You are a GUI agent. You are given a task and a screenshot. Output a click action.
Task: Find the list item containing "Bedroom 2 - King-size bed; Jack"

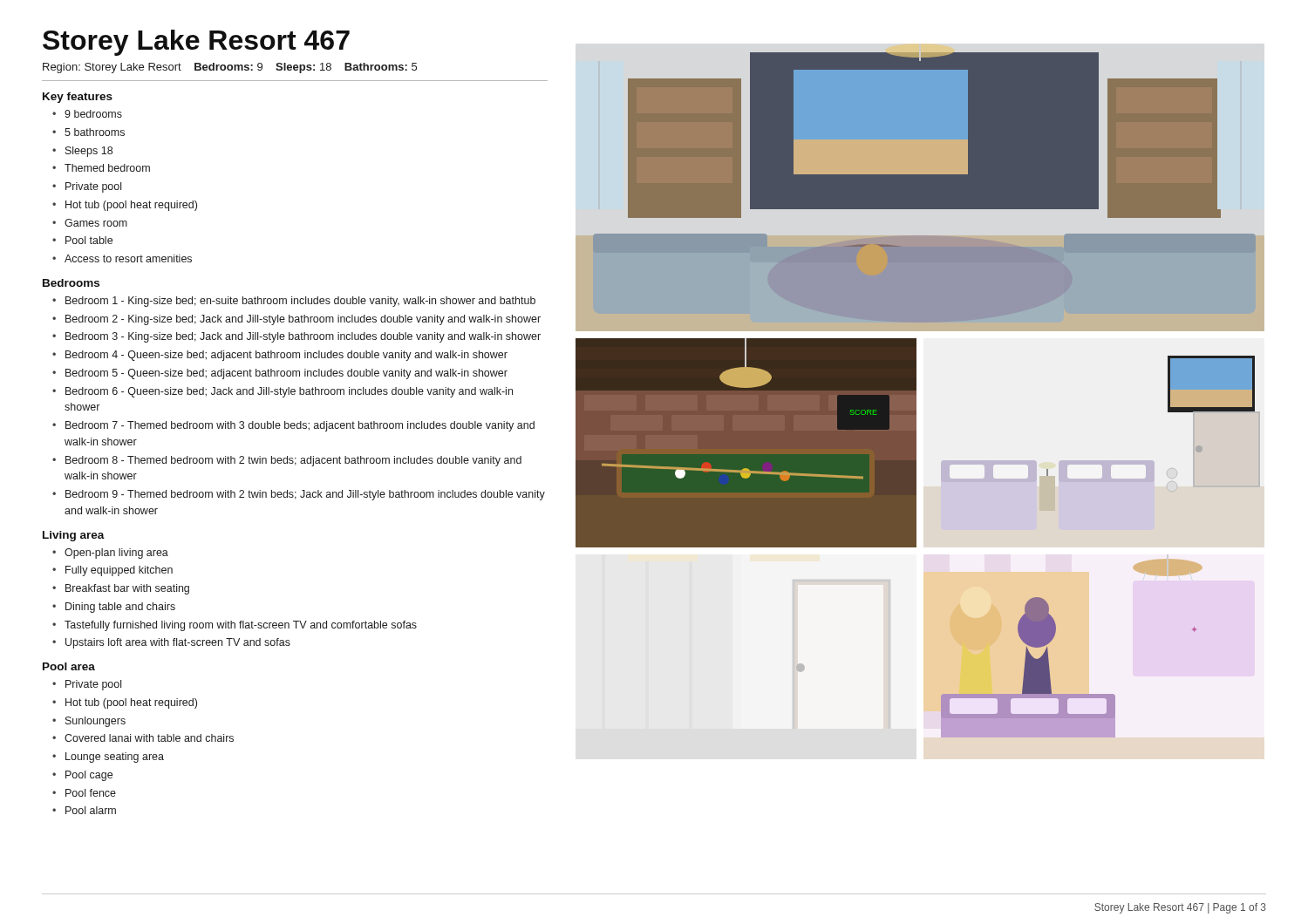pyautogui.click(x=303, y=319)
